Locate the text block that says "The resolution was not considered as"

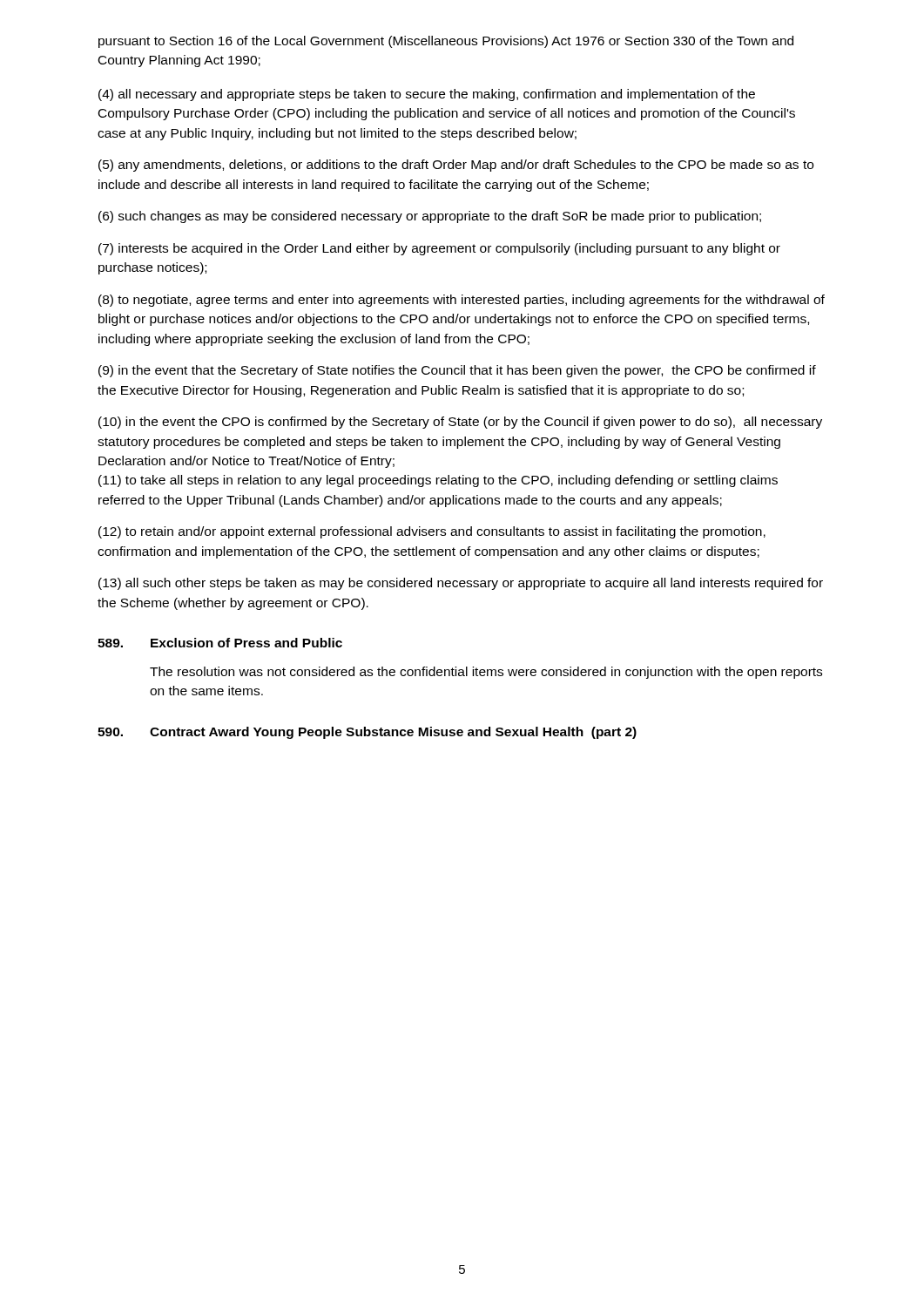pyautogui.click(x=486, y=681)
